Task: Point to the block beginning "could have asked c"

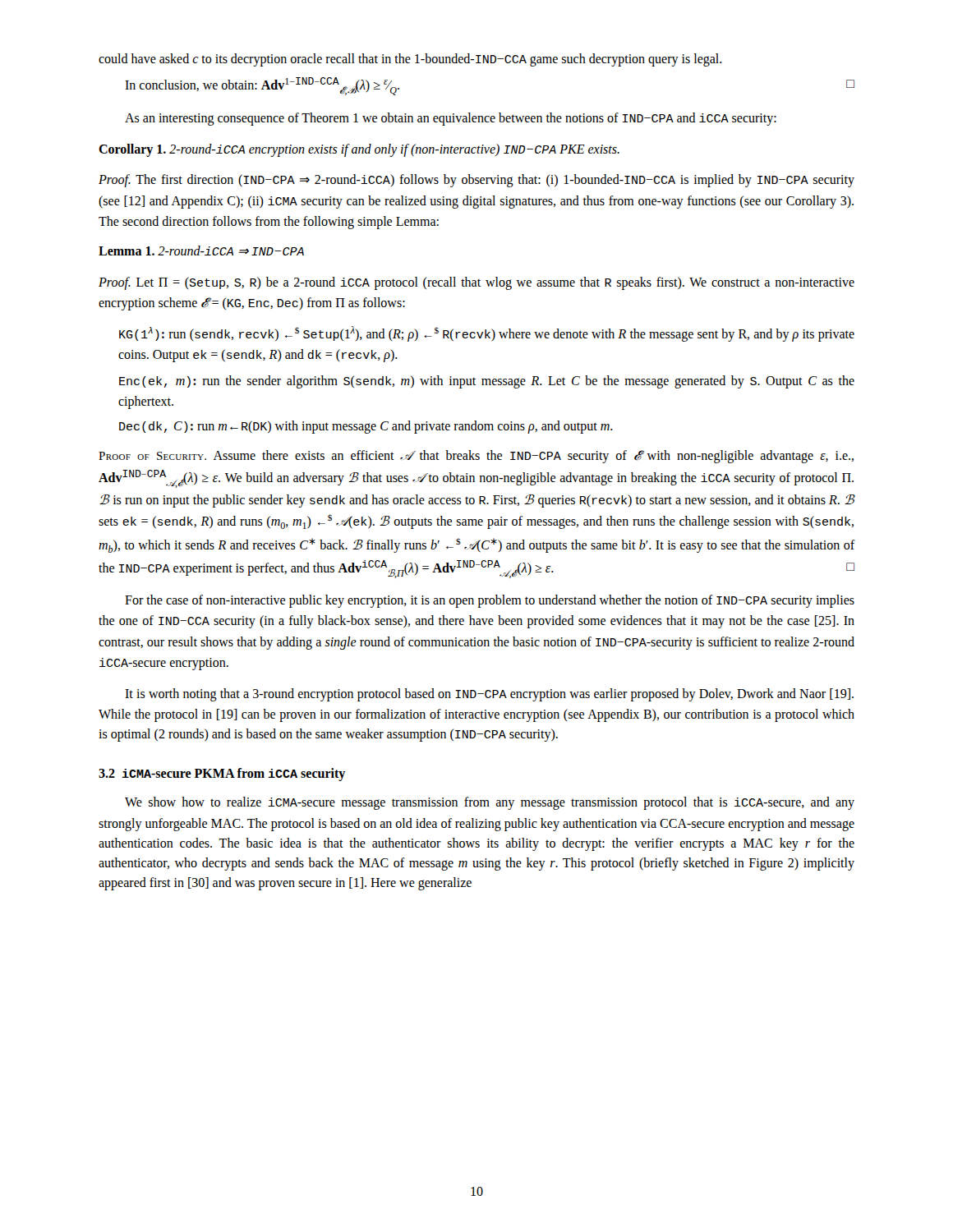Action: coord(476,60)
